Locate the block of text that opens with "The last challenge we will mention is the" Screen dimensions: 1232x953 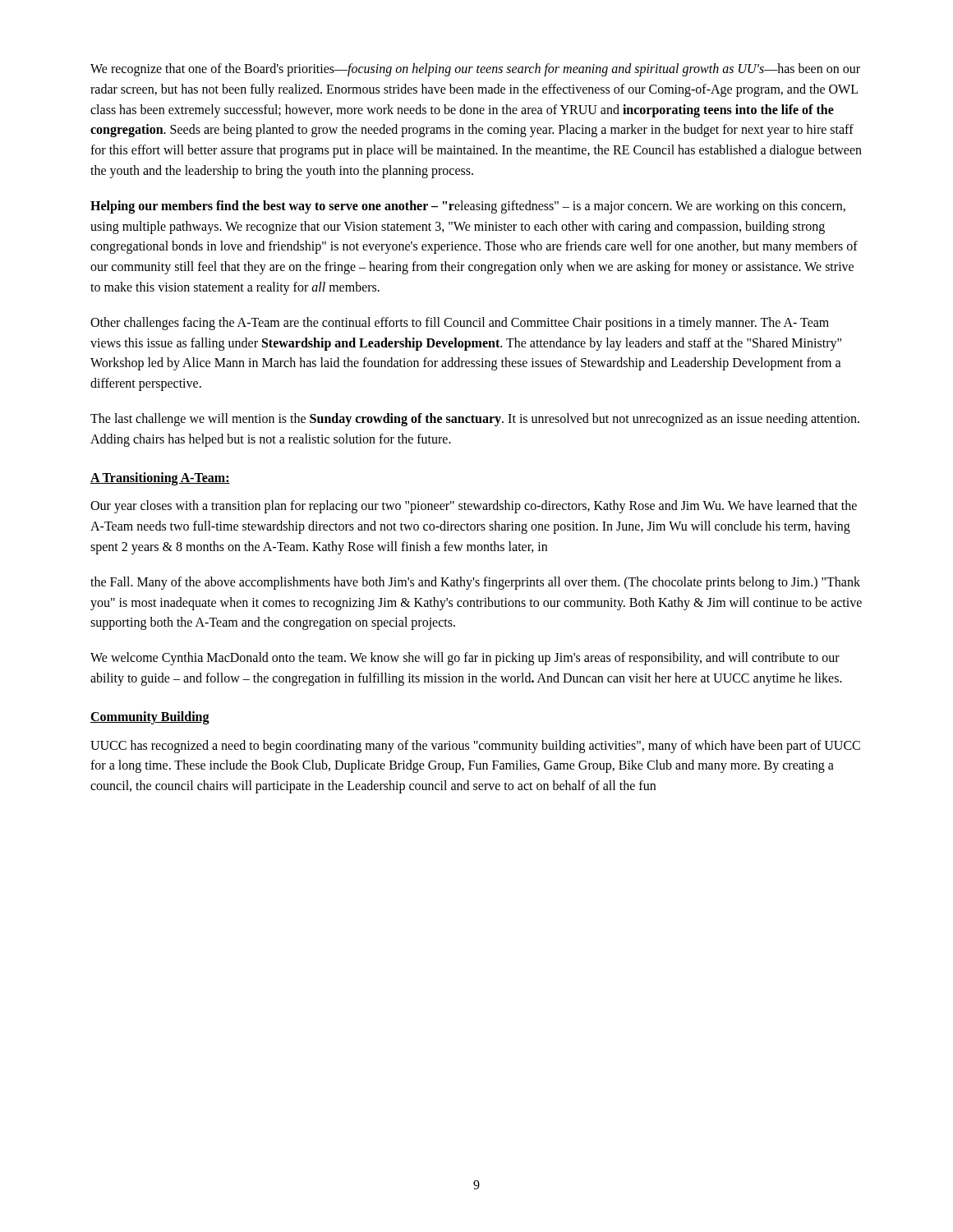tap(475, 429)
